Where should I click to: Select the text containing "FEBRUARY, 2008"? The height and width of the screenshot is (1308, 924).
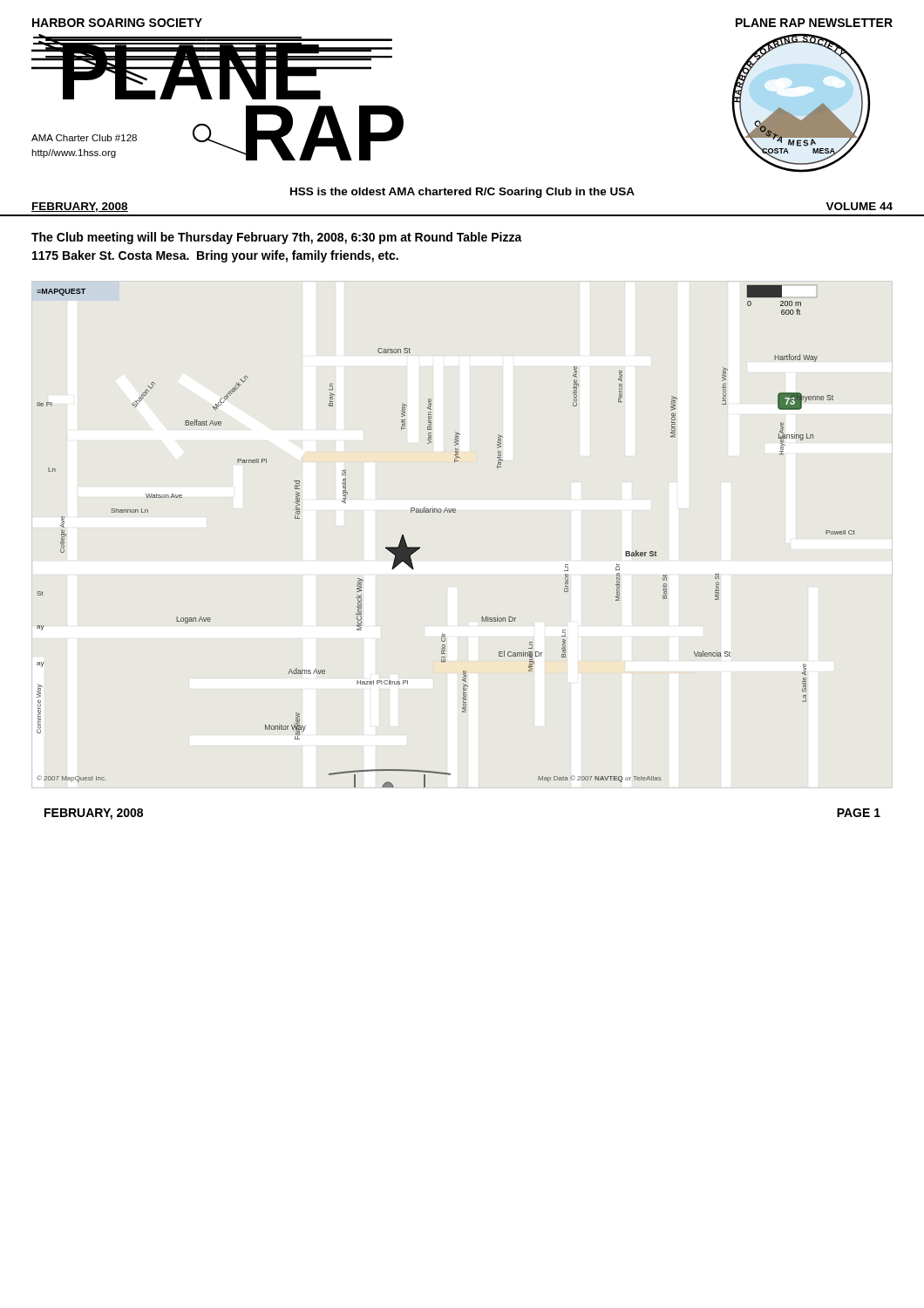[80, 206]
